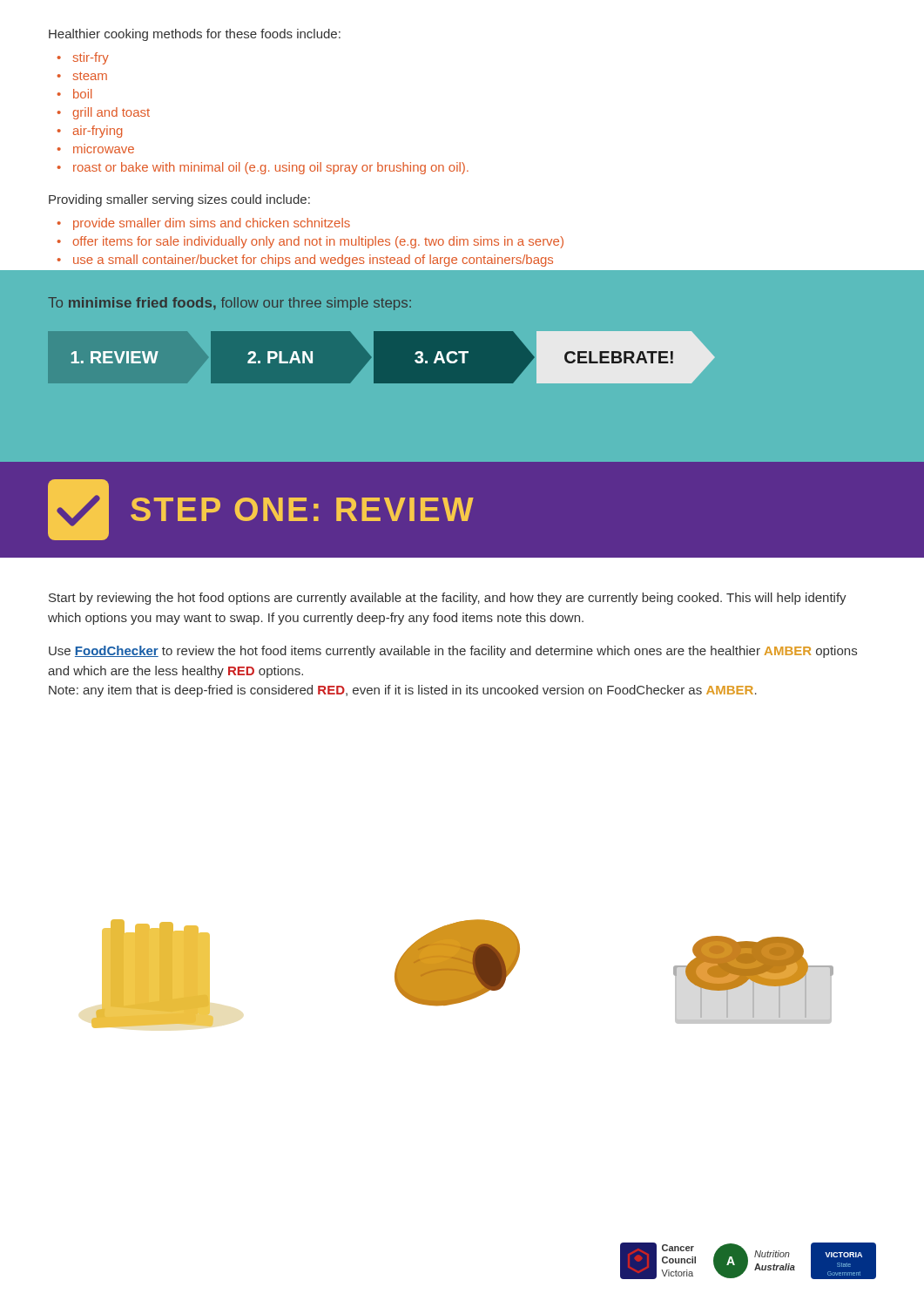
Task: Select the passage starting "provide smaller dim sims and chicken schnitzels"
Action: tap(211, 223)
